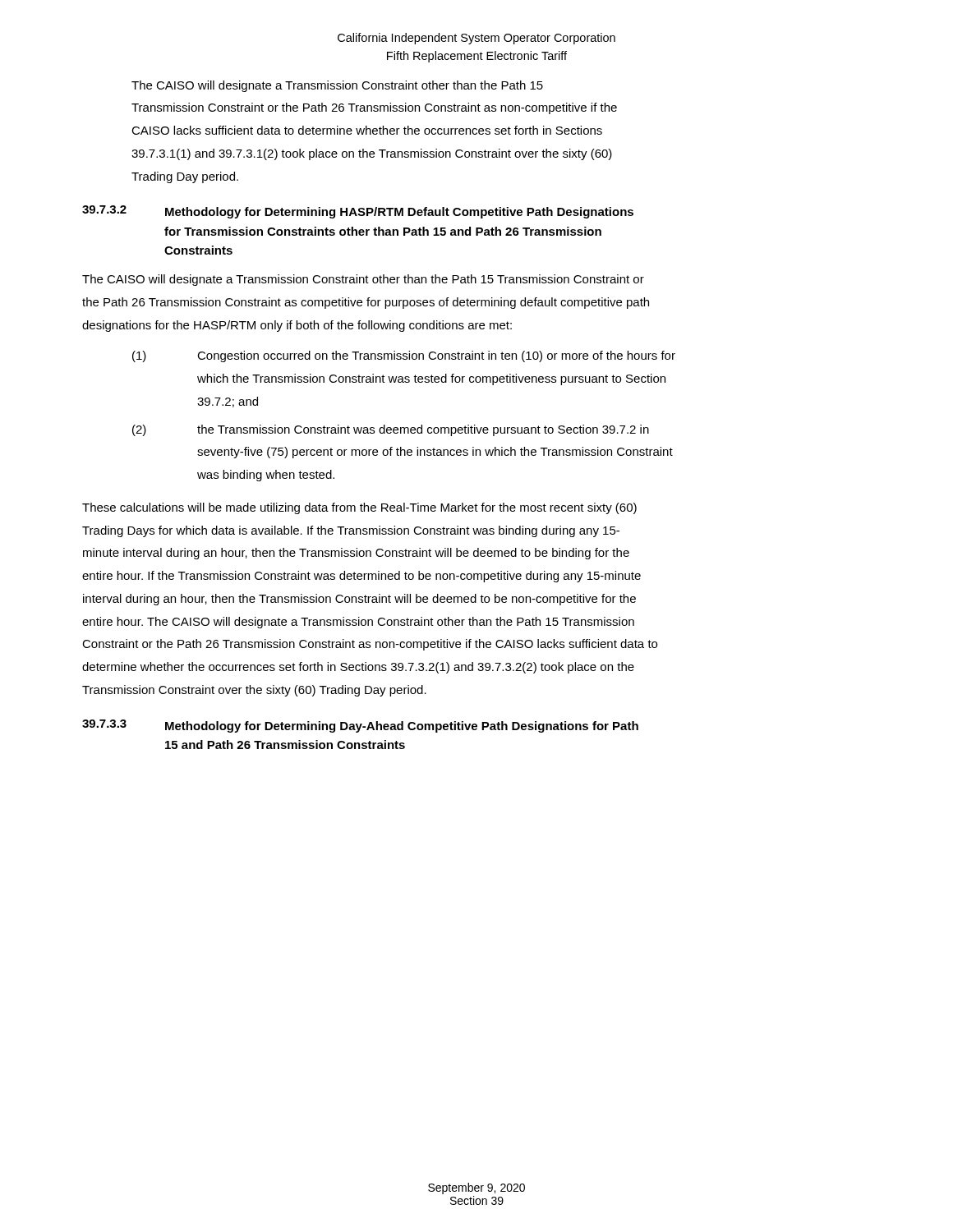Locate the passage starting "39.7.3.3 Methodology for Determining"
953x1232 pixels.
tap(360, 735)
